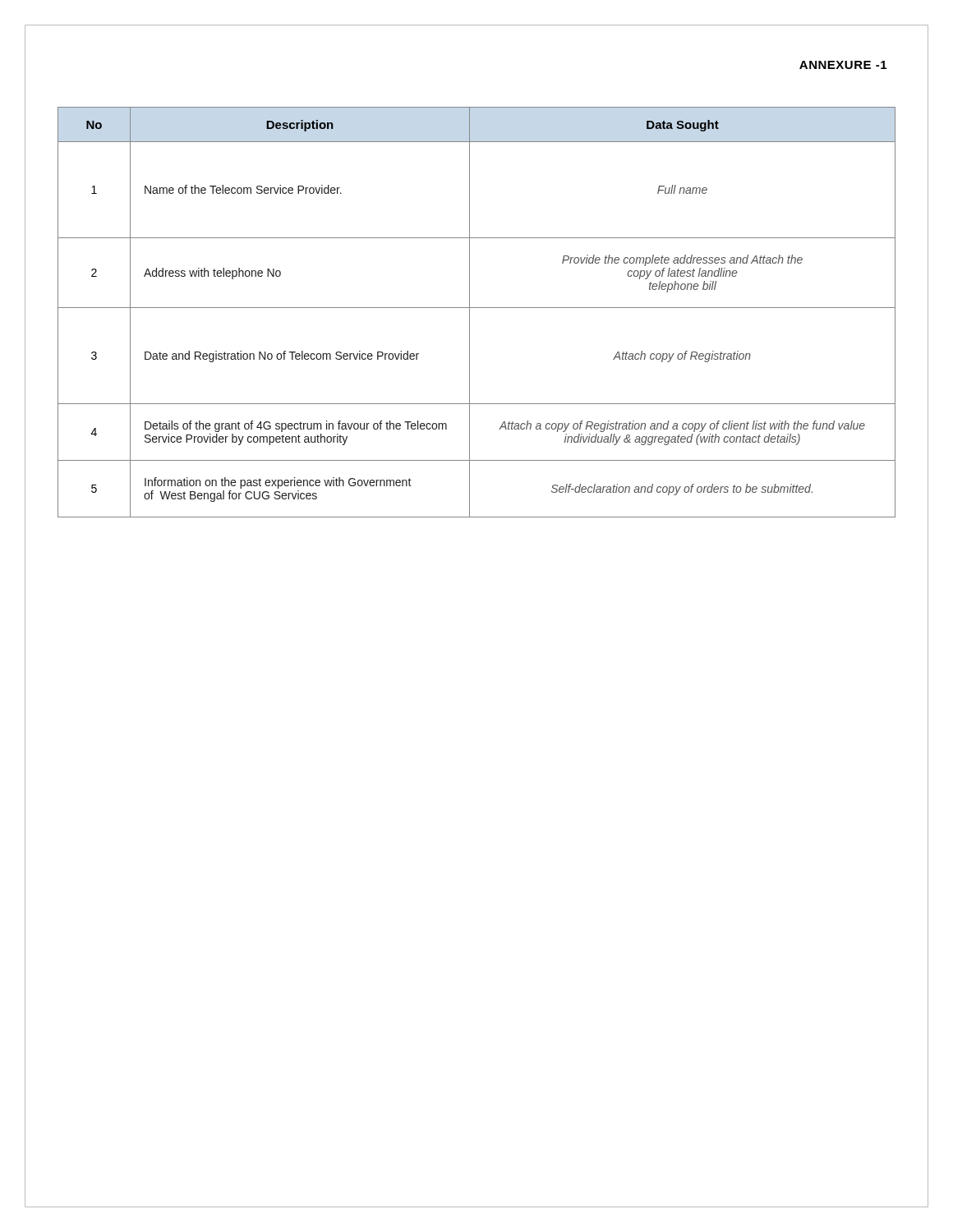
Task: Locate the table with the text "Attach a copy"
Action: tap(476, 312)
